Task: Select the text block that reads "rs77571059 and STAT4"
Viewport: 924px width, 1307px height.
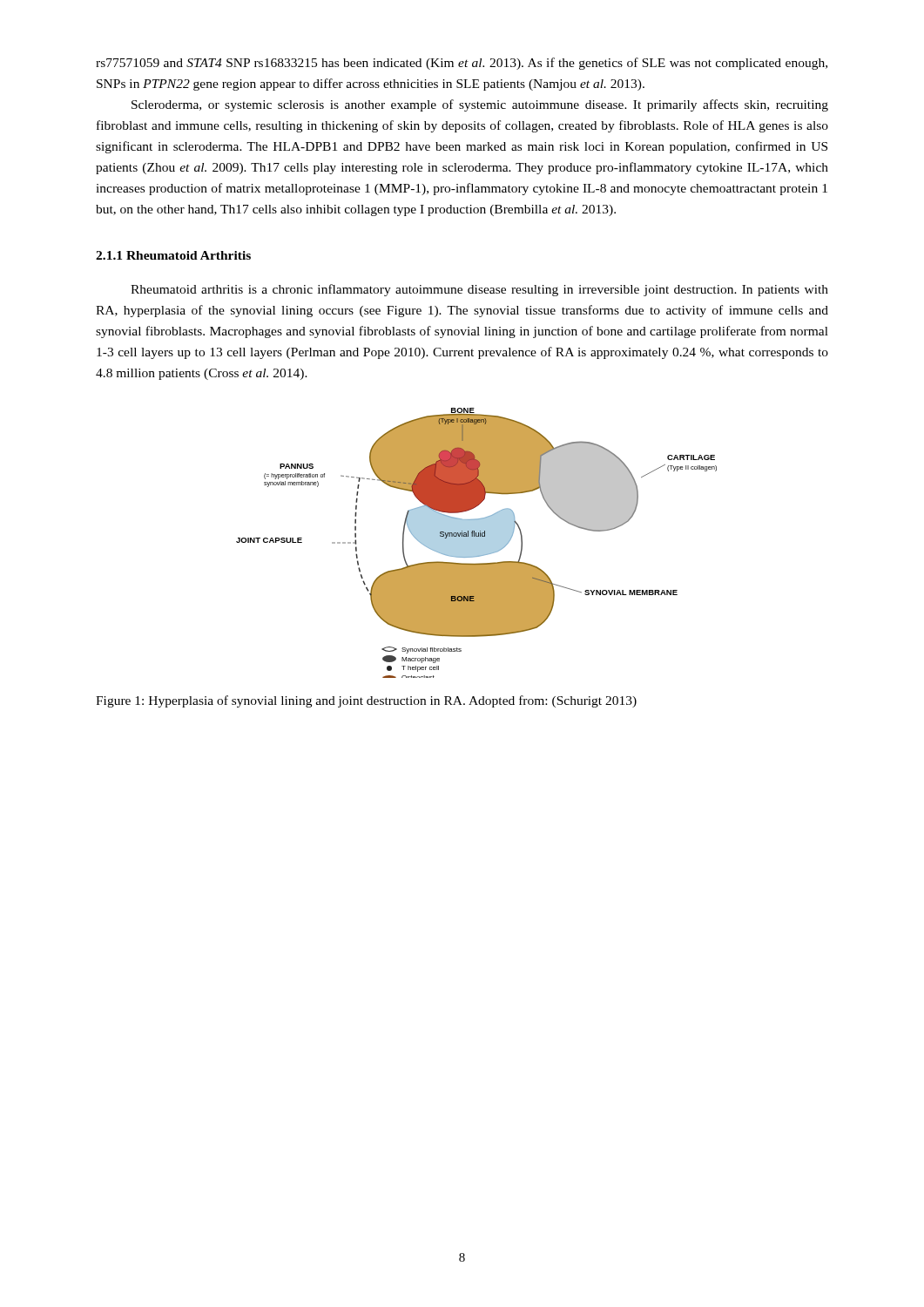Action: 462,73
